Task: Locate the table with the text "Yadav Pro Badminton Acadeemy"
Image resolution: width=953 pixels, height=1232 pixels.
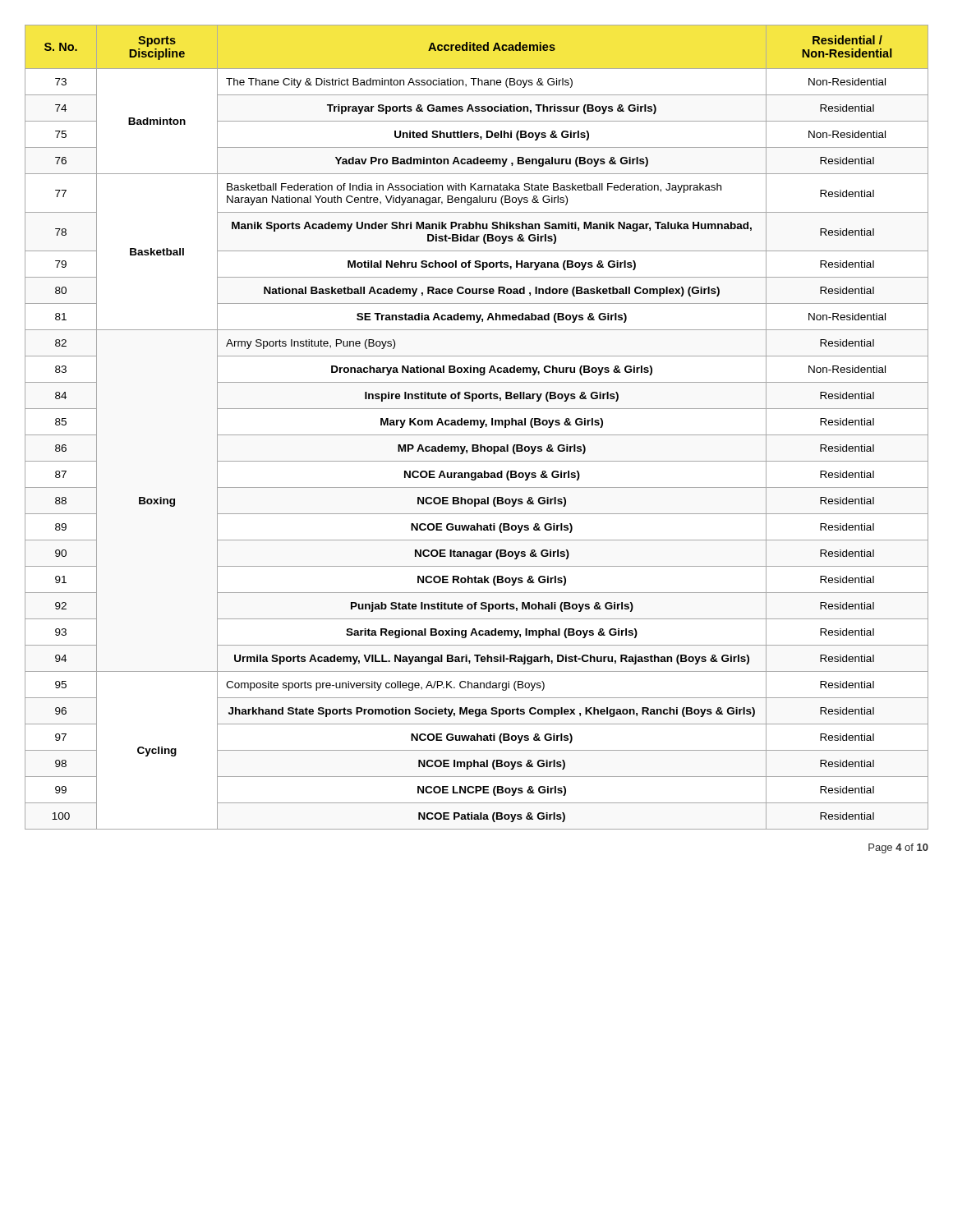Action: (476, 427)
